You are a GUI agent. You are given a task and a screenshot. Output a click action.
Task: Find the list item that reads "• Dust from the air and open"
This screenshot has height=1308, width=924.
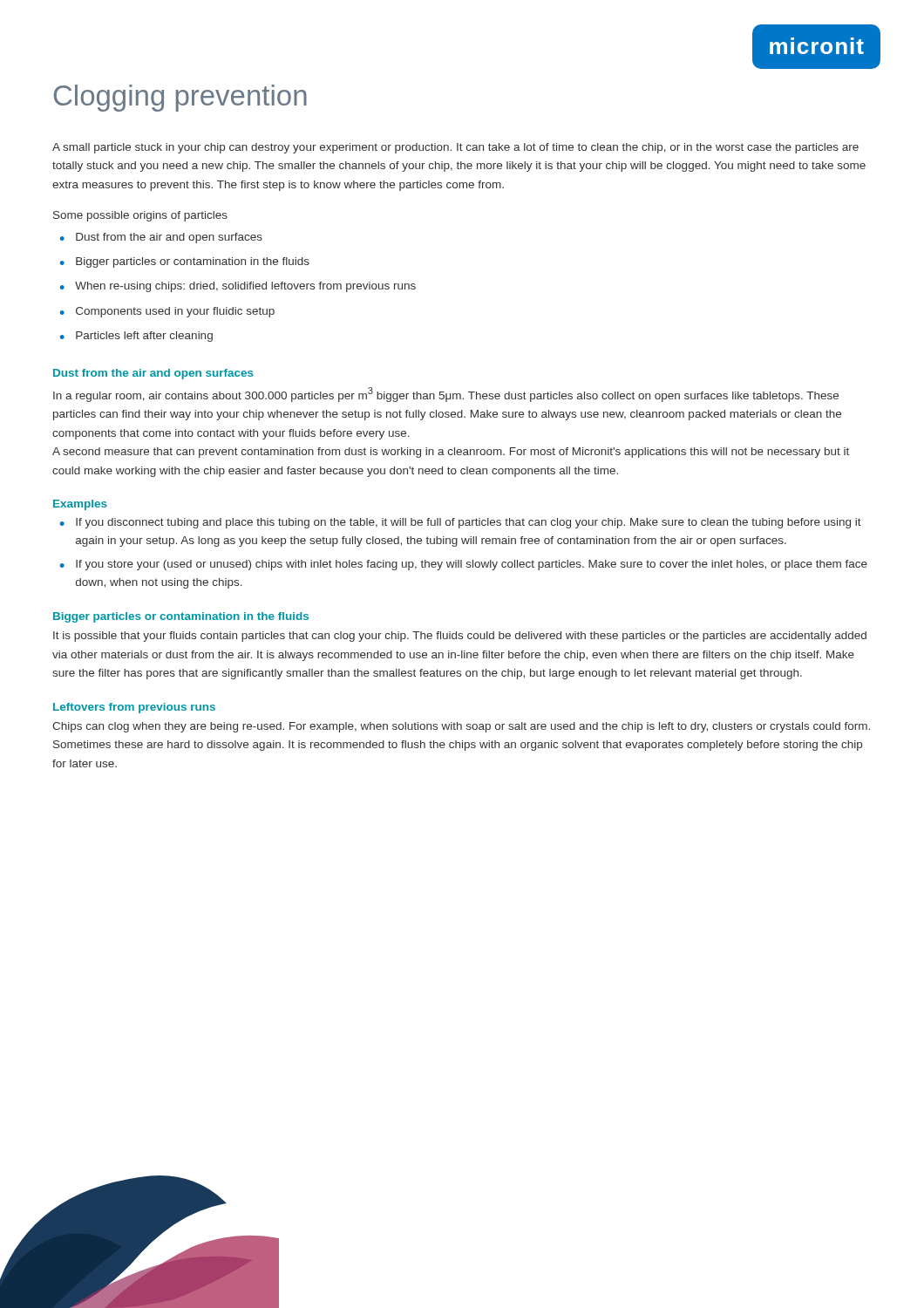point(161,238)
